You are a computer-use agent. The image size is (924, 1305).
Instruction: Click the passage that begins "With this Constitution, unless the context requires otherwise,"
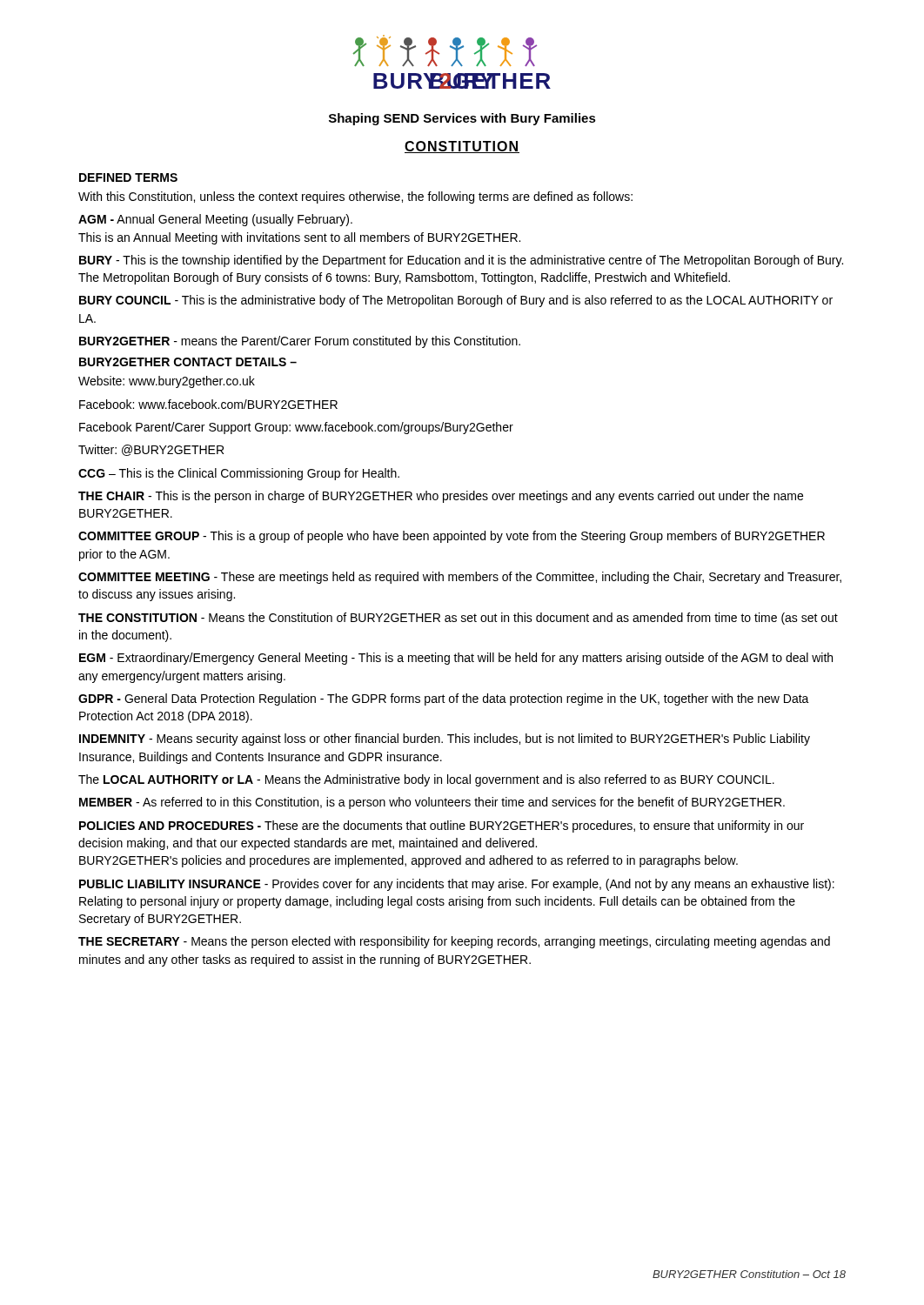pos(356,197)
